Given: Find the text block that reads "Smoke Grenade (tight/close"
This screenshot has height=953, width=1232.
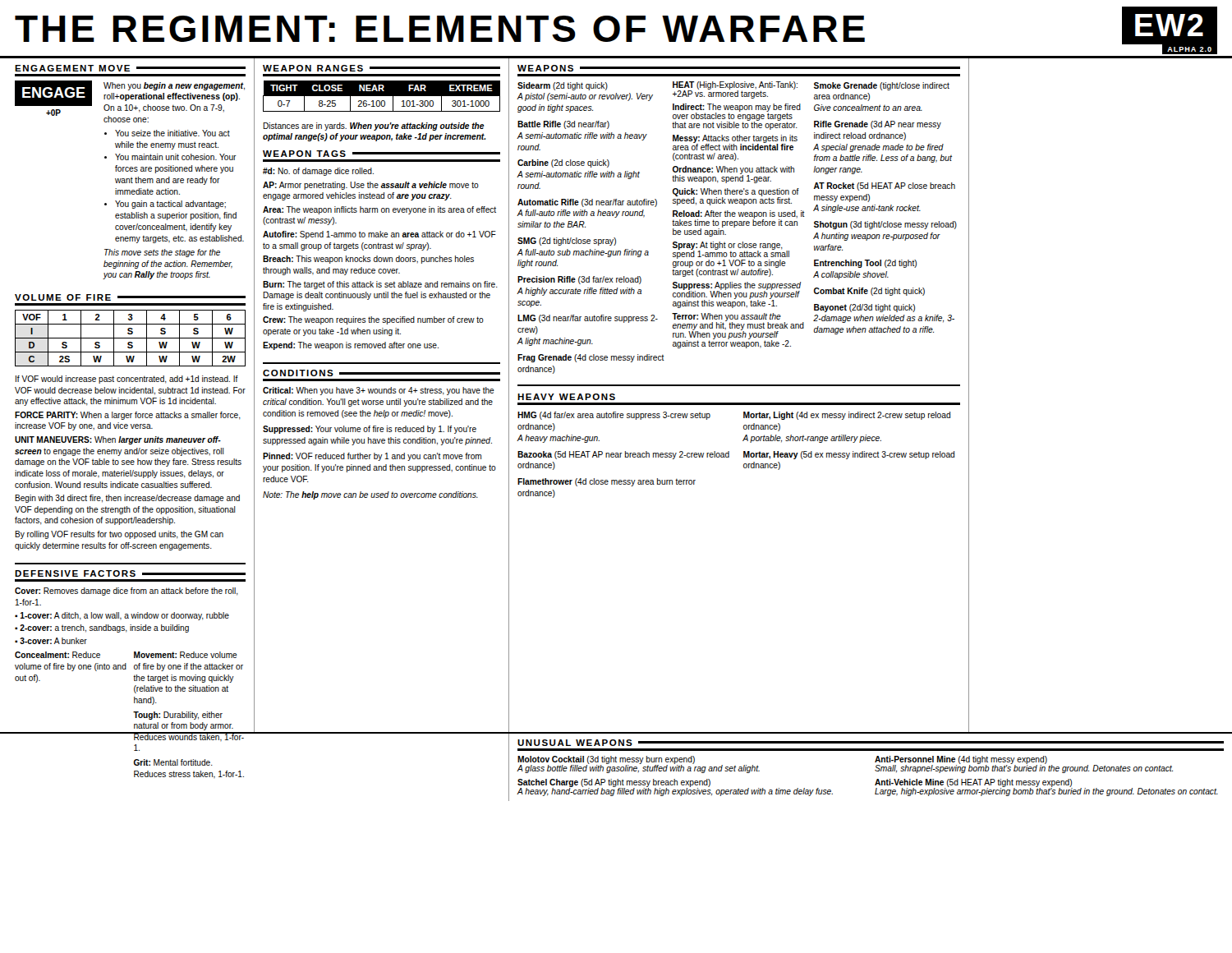Looking at the screenshot, I should tap(887, 98).
